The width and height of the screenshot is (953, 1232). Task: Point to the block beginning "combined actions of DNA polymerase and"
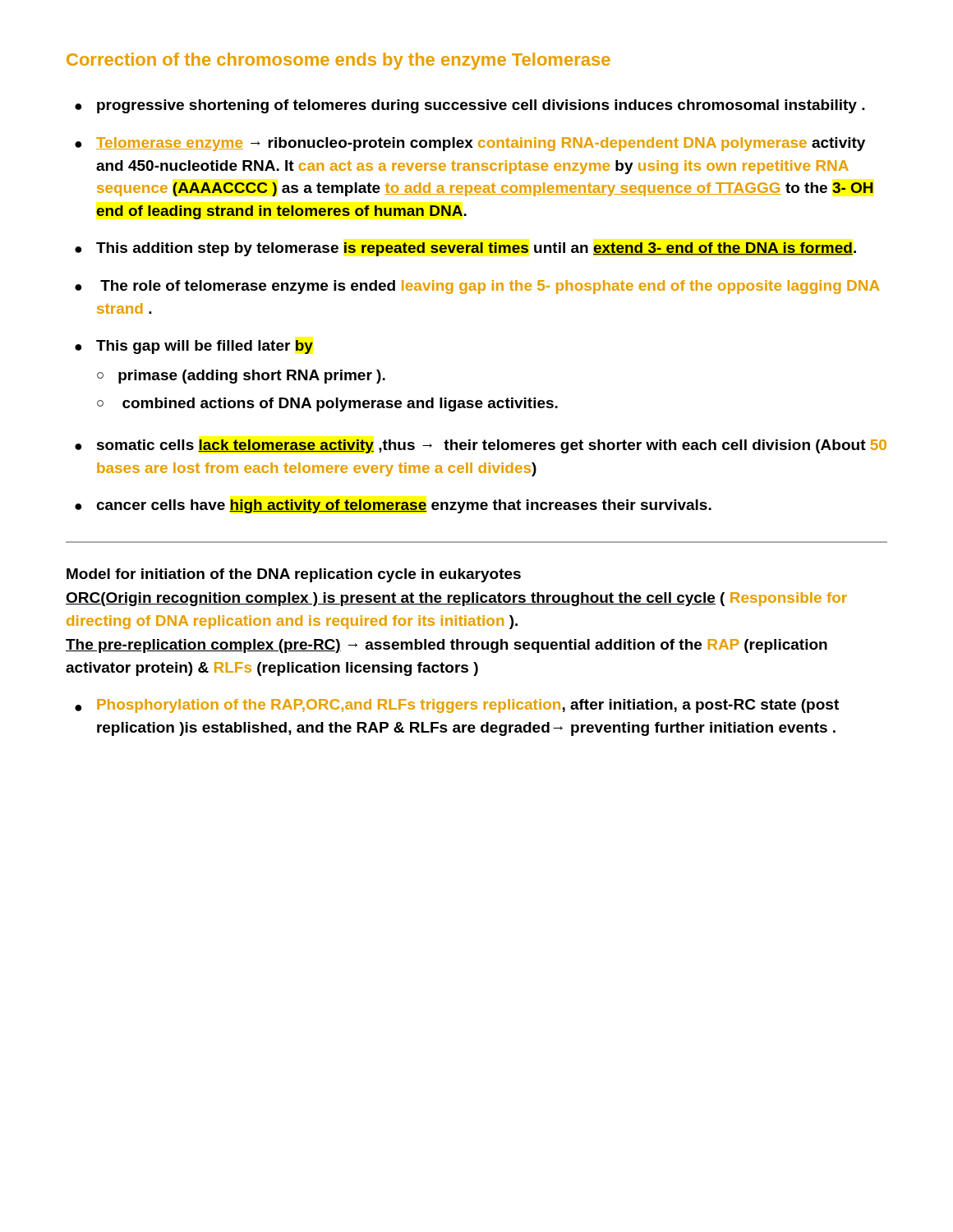coord(502,403)
